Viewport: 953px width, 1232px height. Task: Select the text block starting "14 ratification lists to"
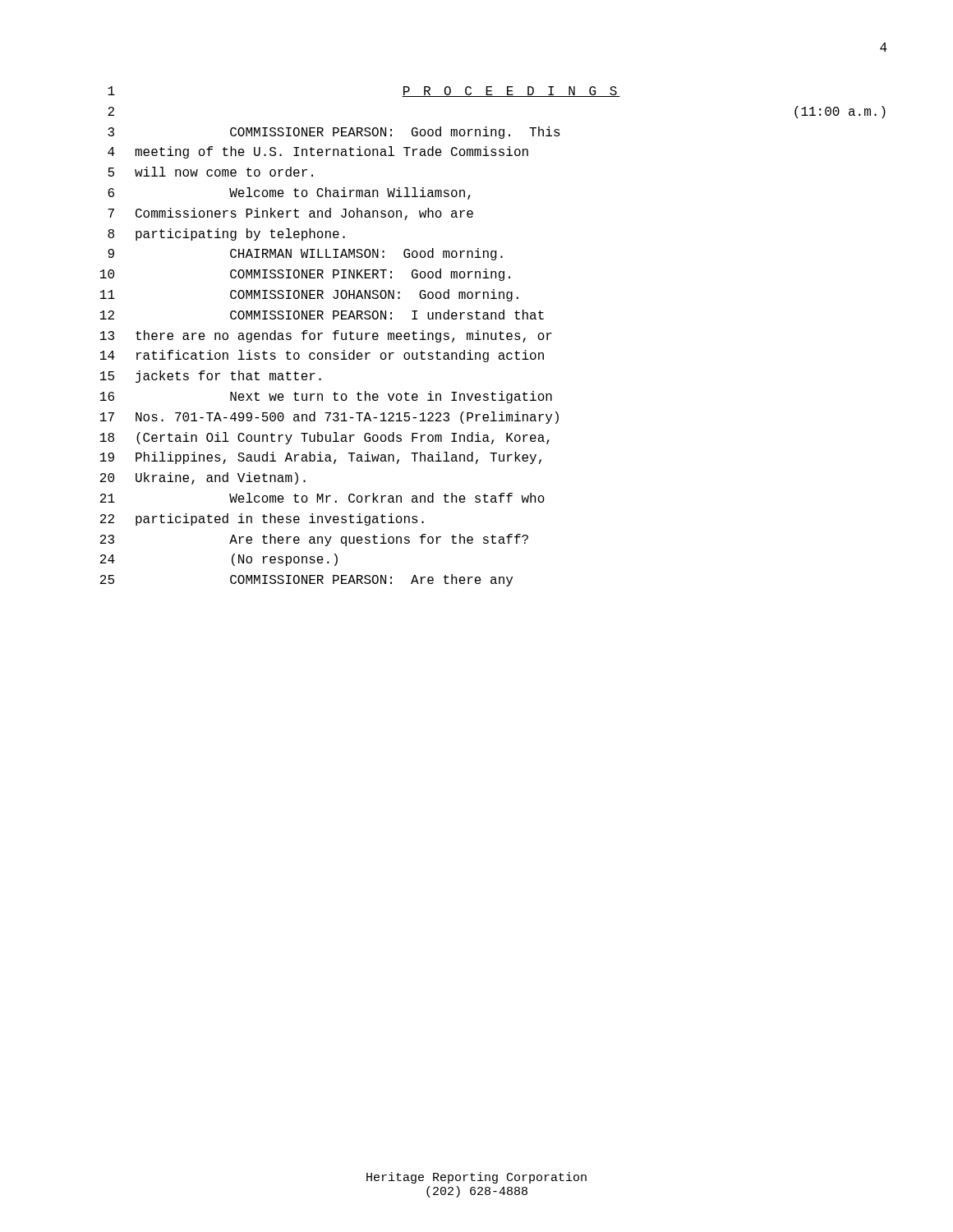click(476, 357)
